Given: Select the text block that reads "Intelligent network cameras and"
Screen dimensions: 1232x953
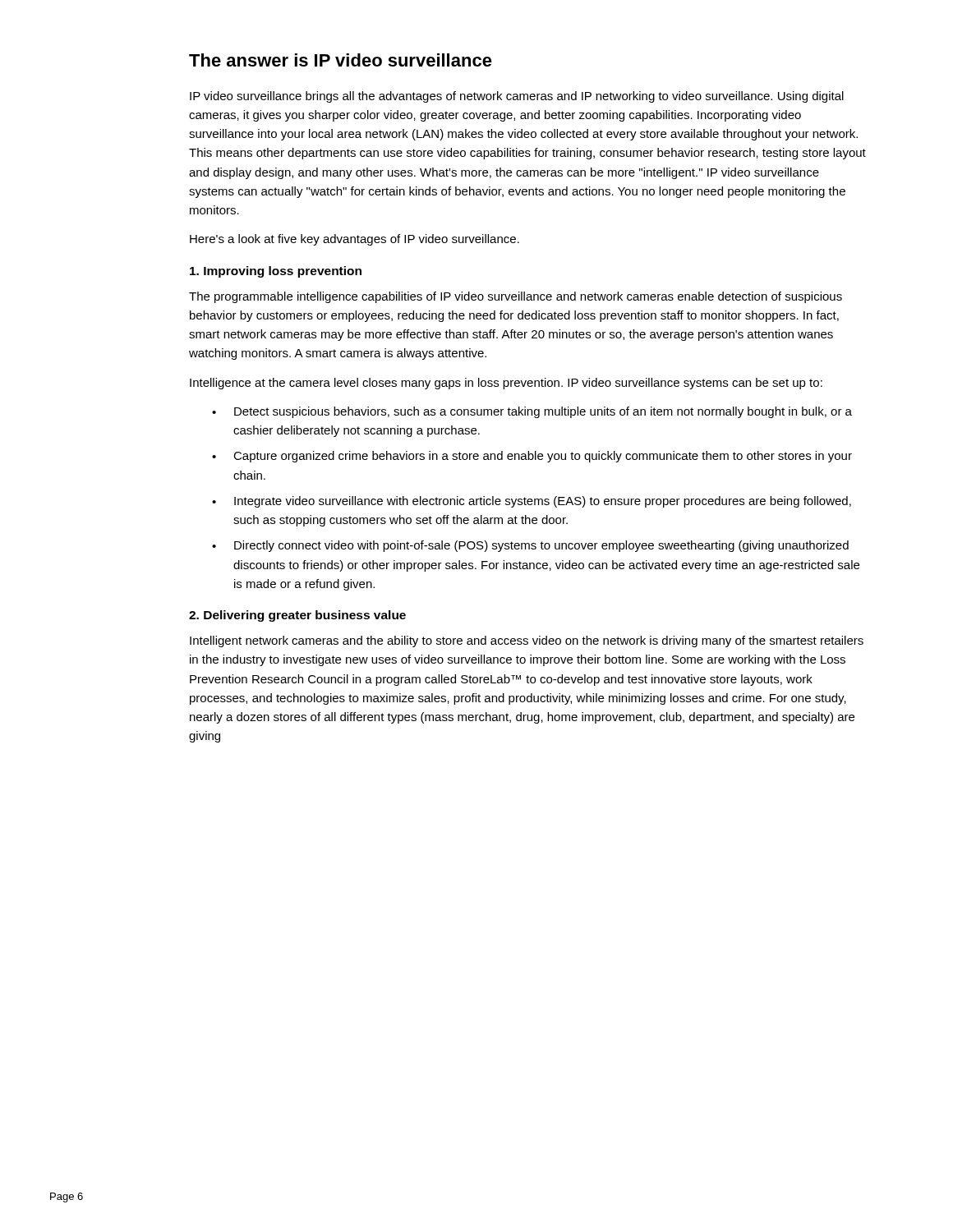Looking at the screenshot, I should click(526, 688).
